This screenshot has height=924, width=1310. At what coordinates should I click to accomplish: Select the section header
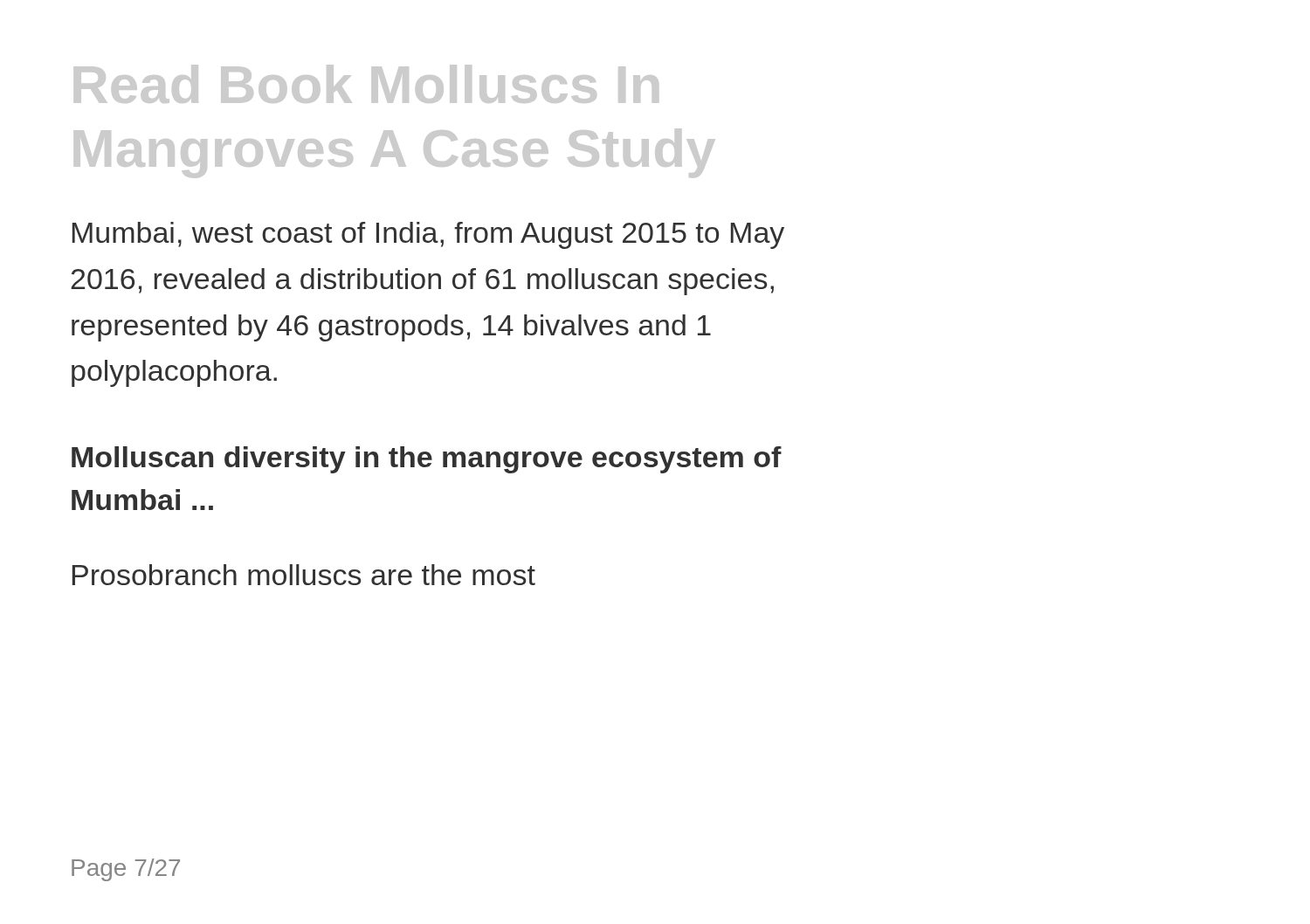(x=428, y=479)
